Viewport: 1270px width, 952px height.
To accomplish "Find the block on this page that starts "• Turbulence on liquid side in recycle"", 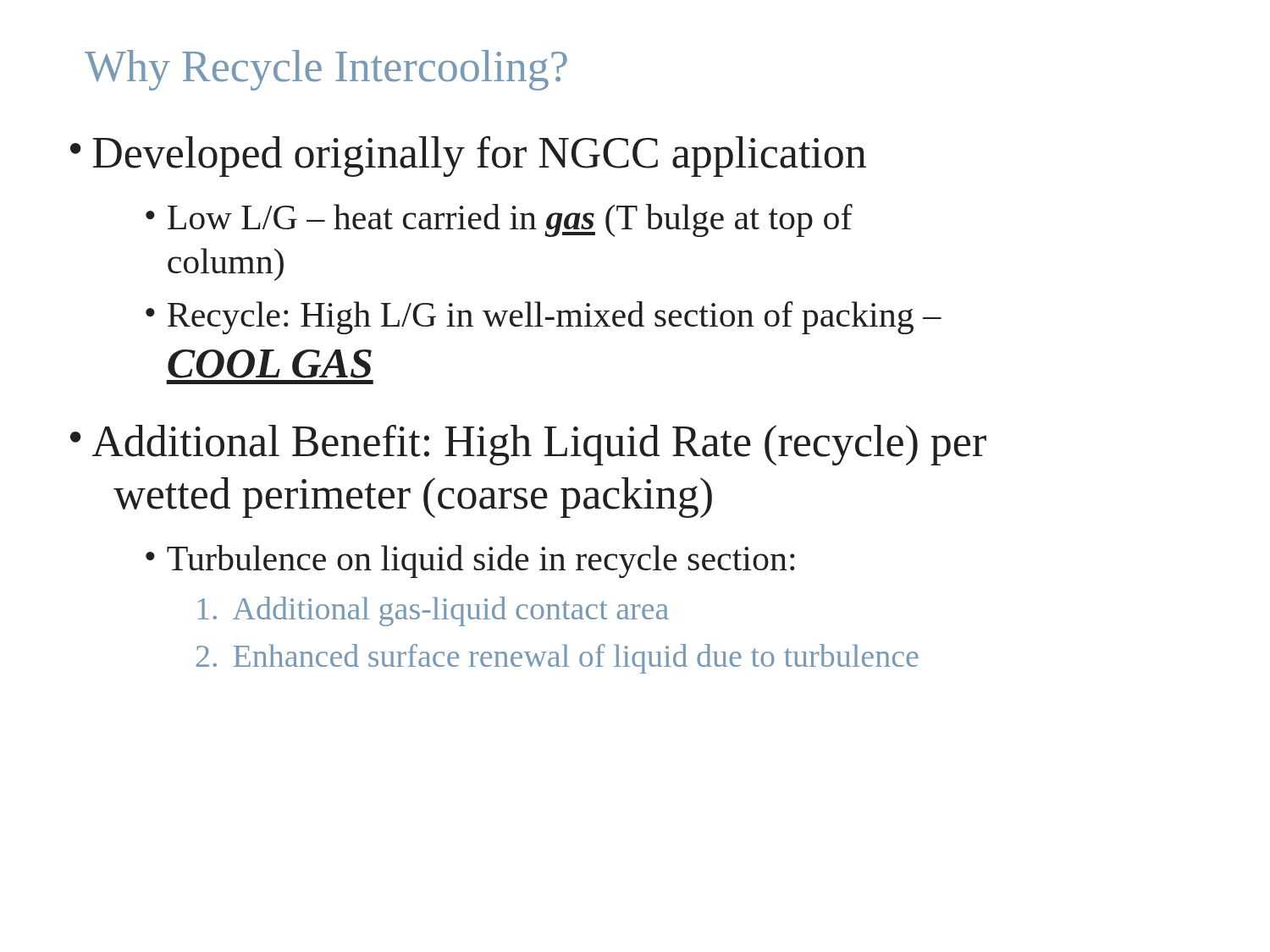I will 471,558.
